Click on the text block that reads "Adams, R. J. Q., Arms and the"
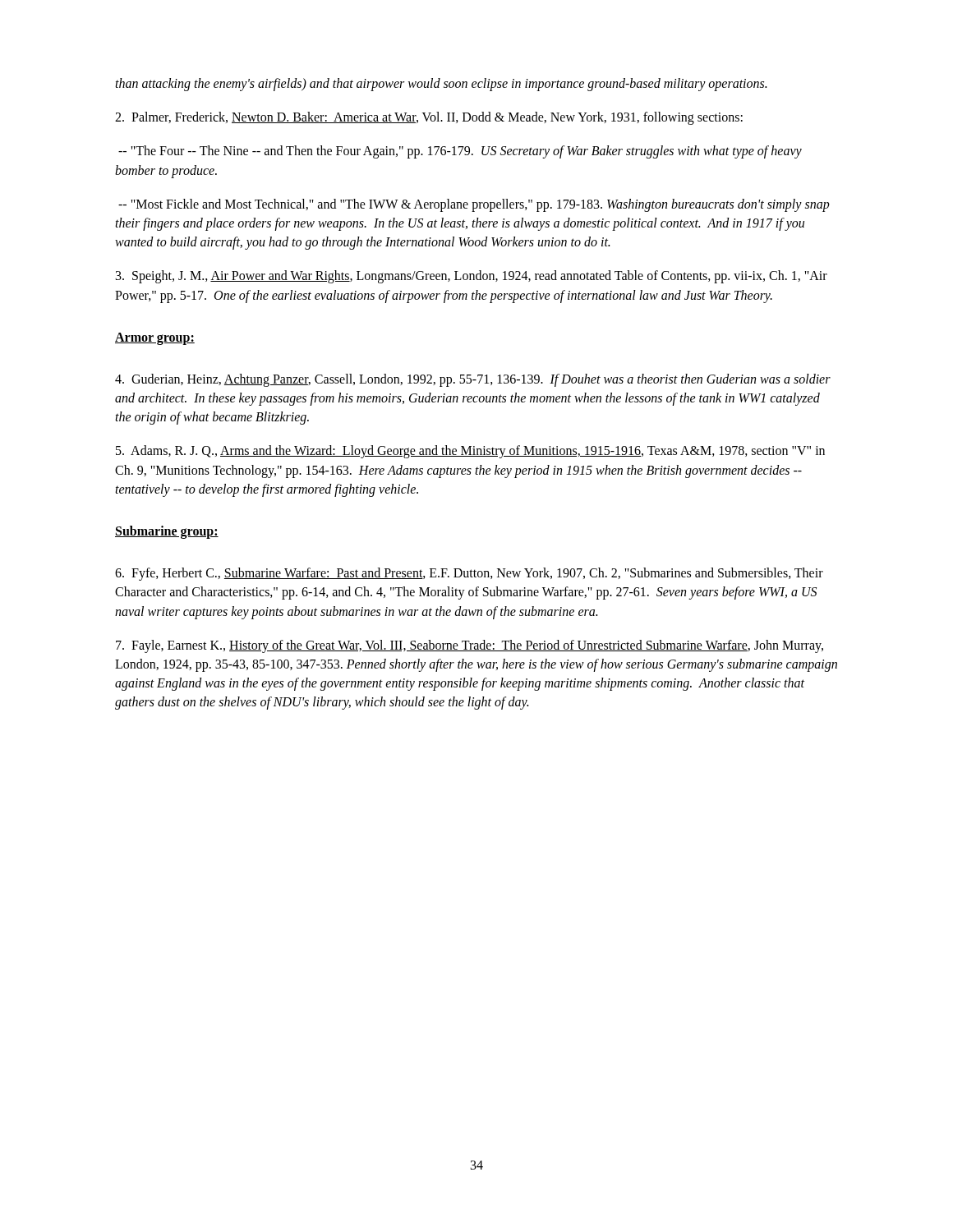Screen dimensions: 1232x953 [x=476, y=470]
